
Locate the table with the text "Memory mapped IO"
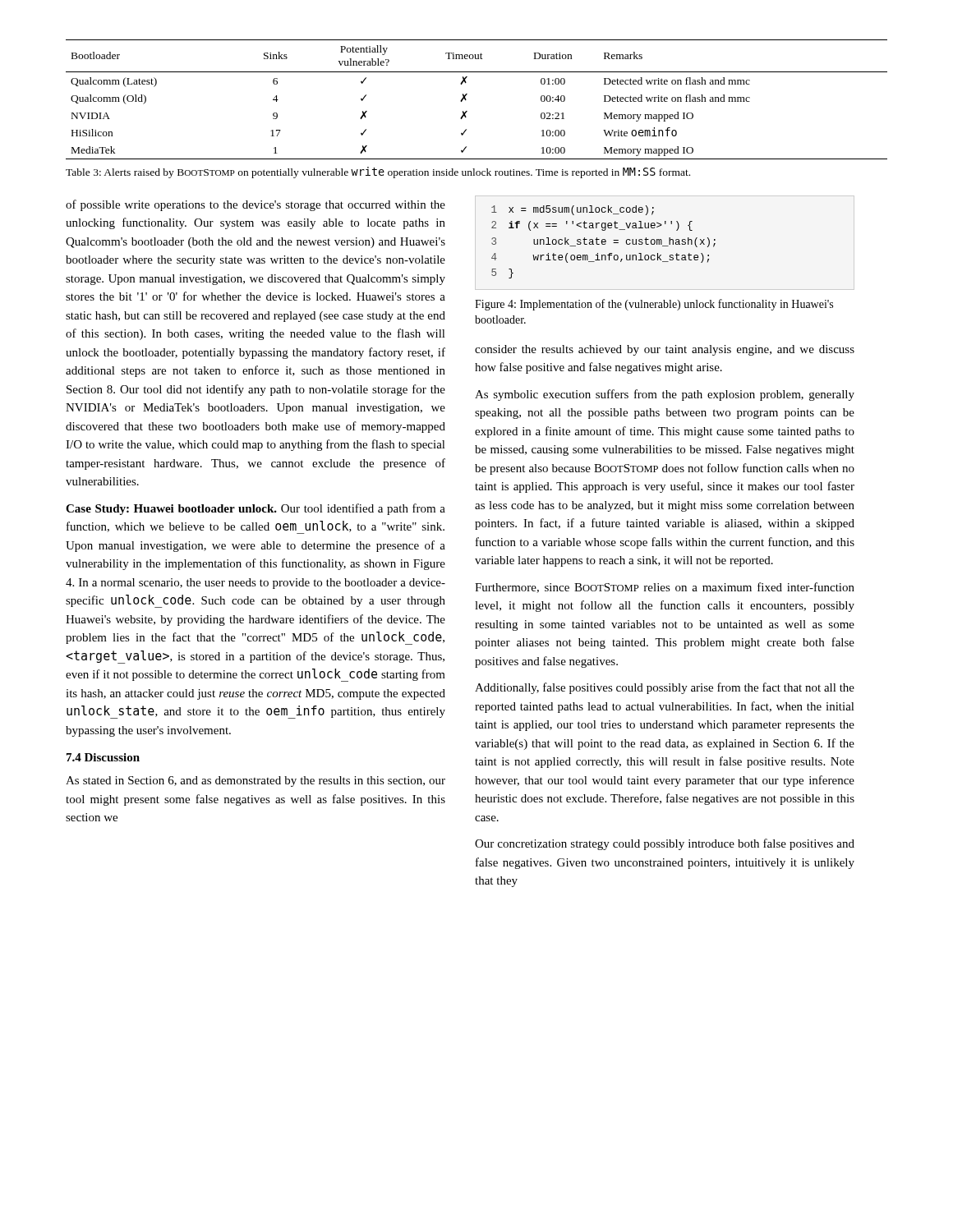point(476,99)
